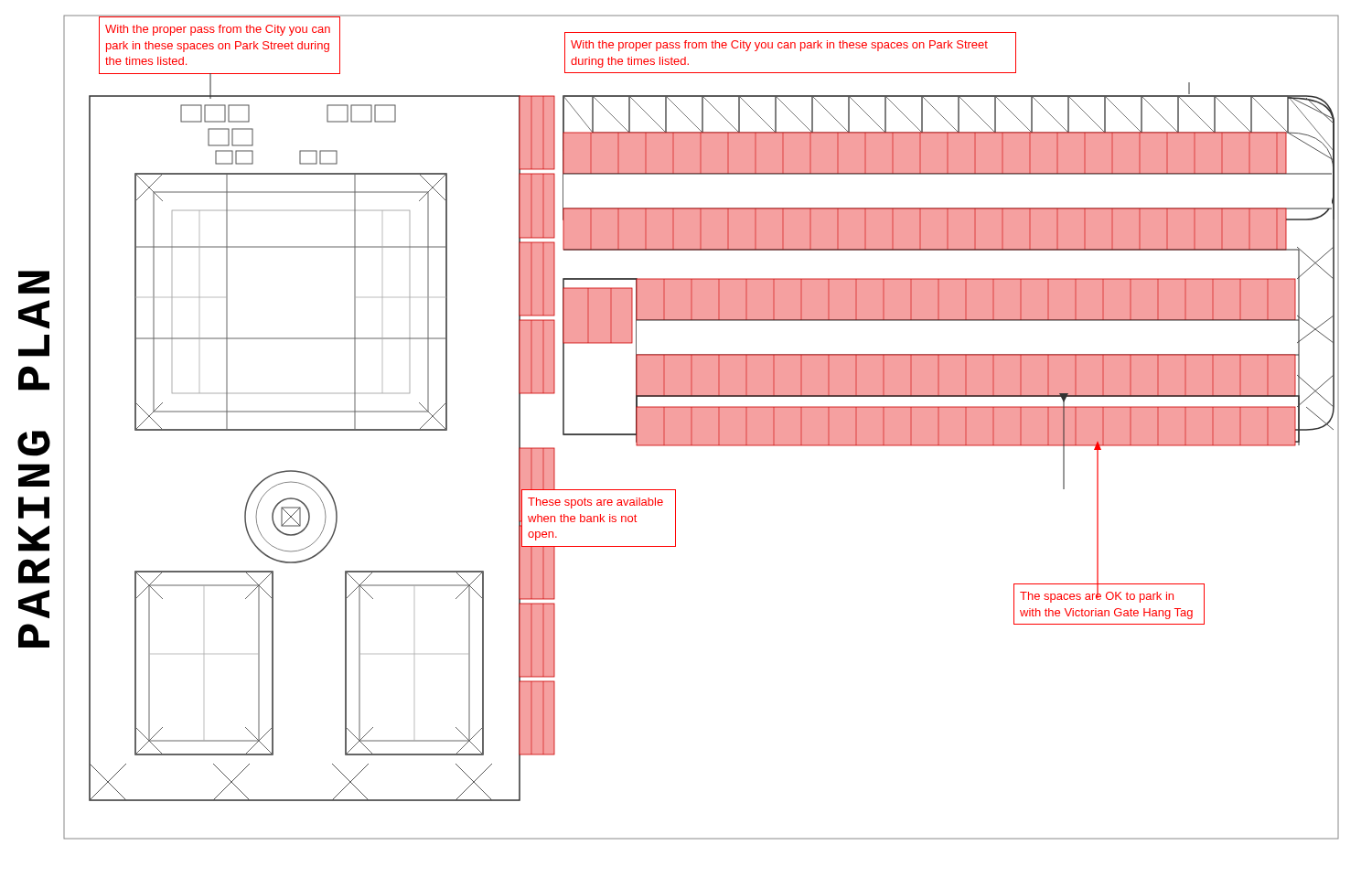Find "PARKING PLAN" on this page
The width and height of the screenshot is (1372, 888).
click(37, 457)
